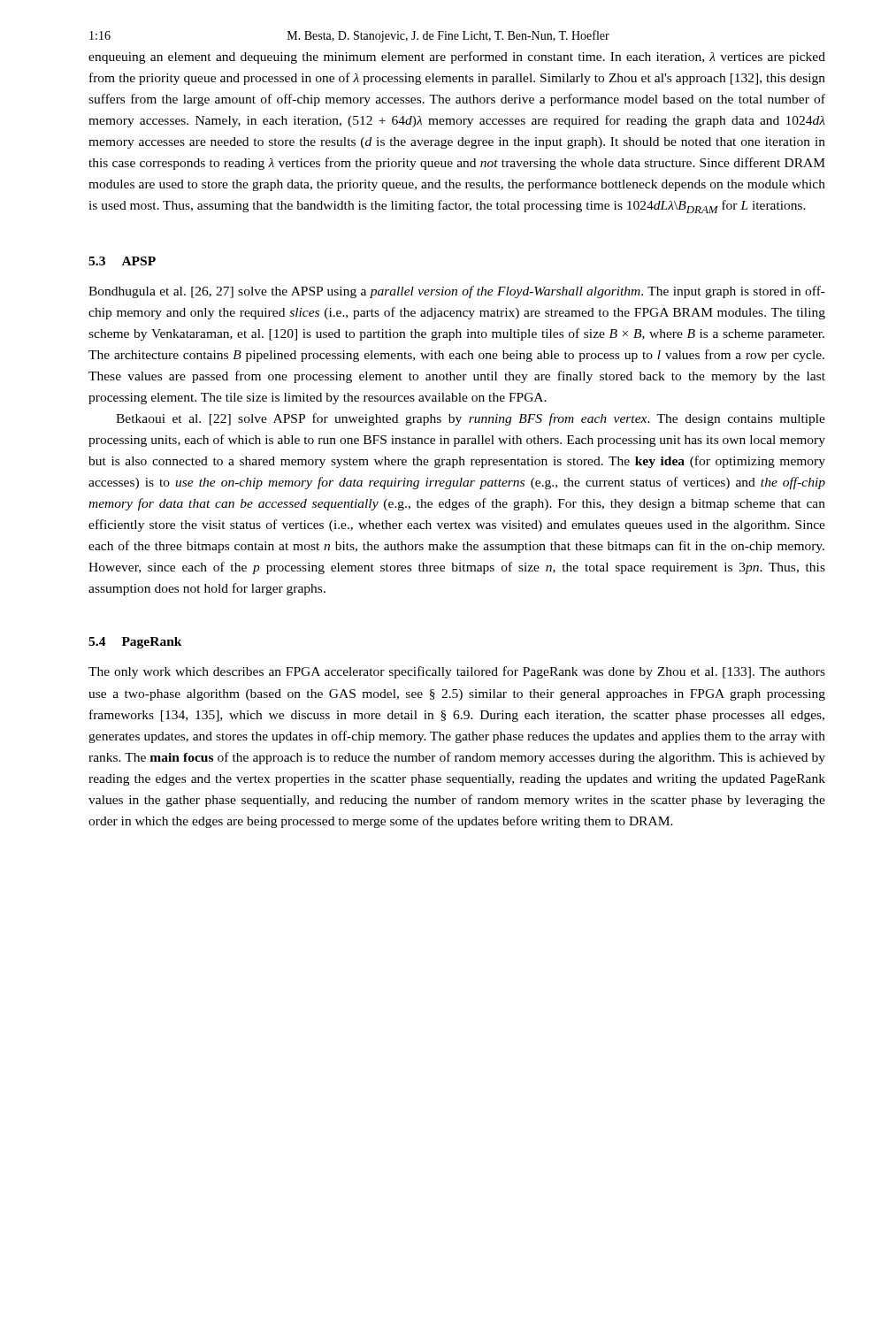Find the region starting "enqueuing an element and dequeuing the minimum"
Viewport: 896px width, 1327px height.
click(457, 132)
